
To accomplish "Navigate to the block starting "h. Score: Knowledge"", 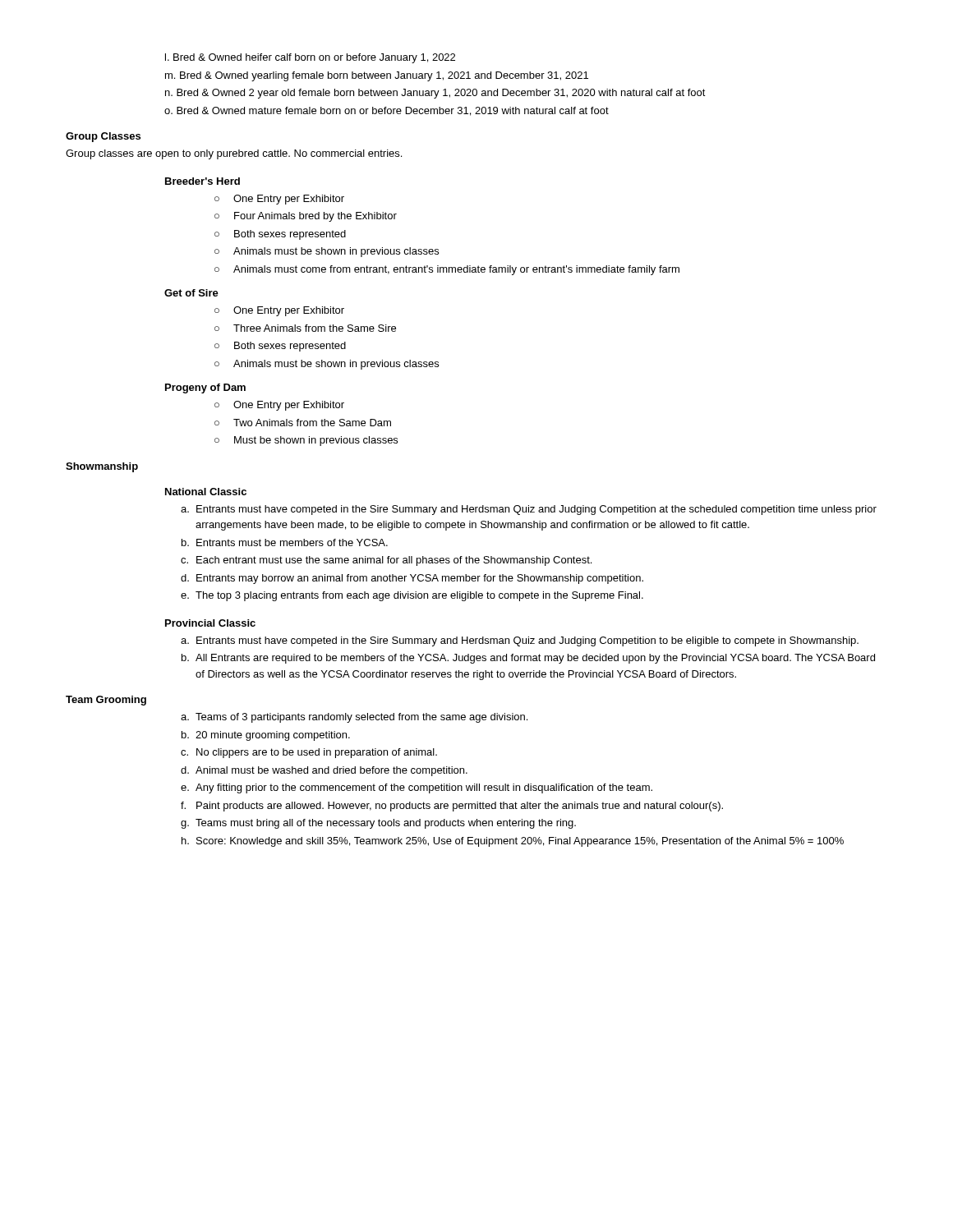I will (512, 840).
